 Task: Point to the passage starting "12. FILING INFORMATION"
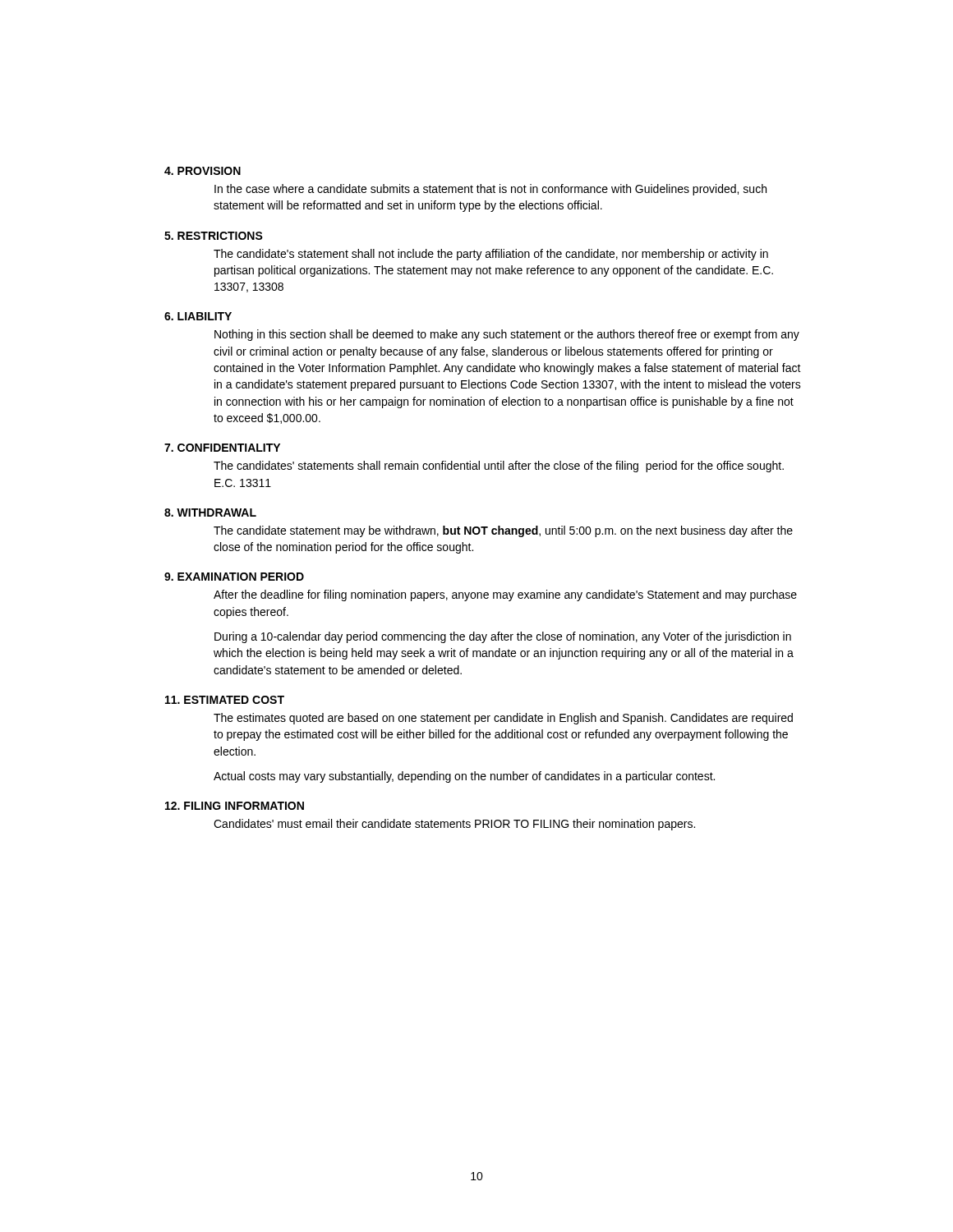pyautogui.click(x=485, y=816)
